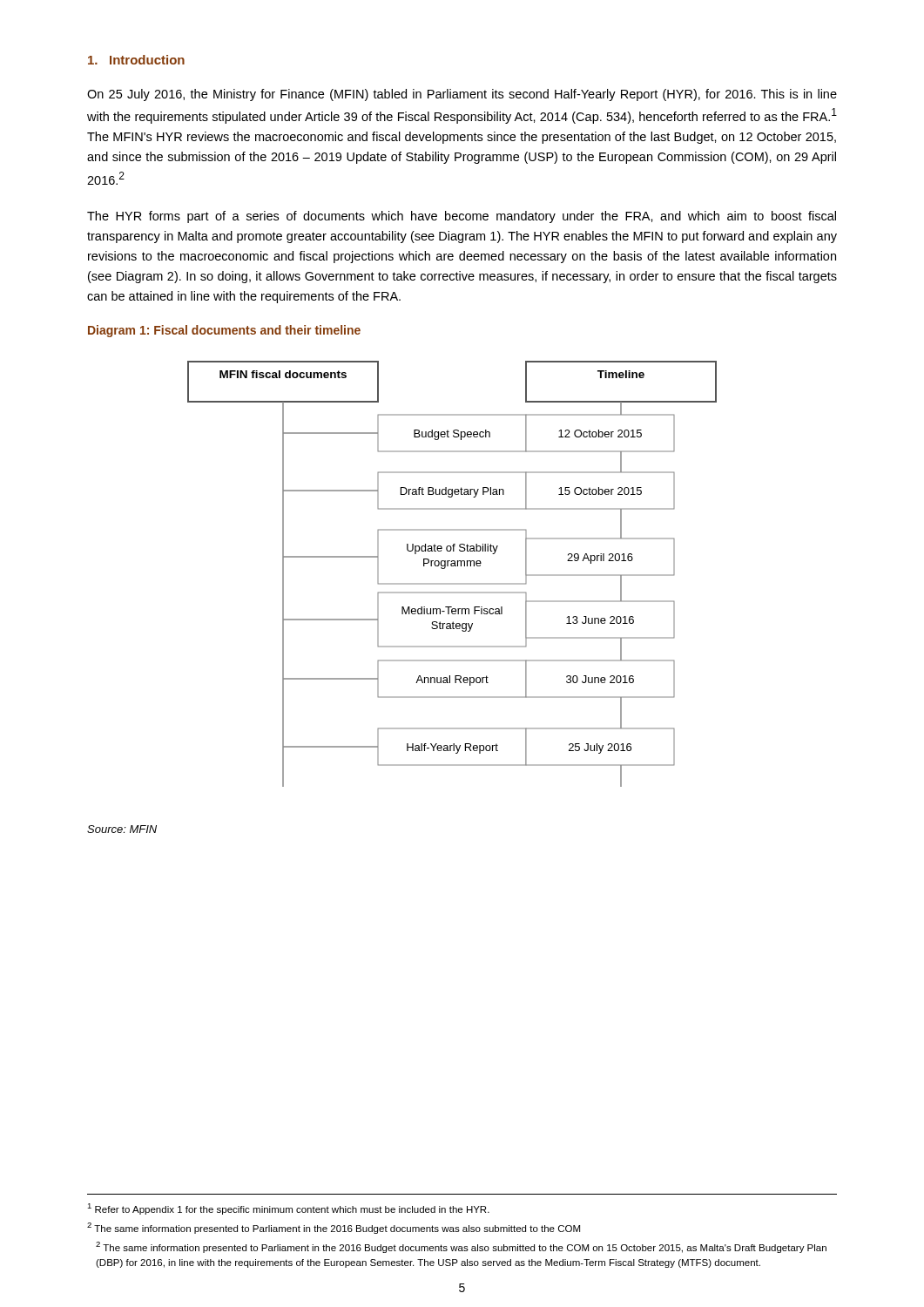Viewport: 924px width, 1307px height.
Task: Locate the region starting "The HYR forms part of a series"
Action: click(x=462, y=256)
